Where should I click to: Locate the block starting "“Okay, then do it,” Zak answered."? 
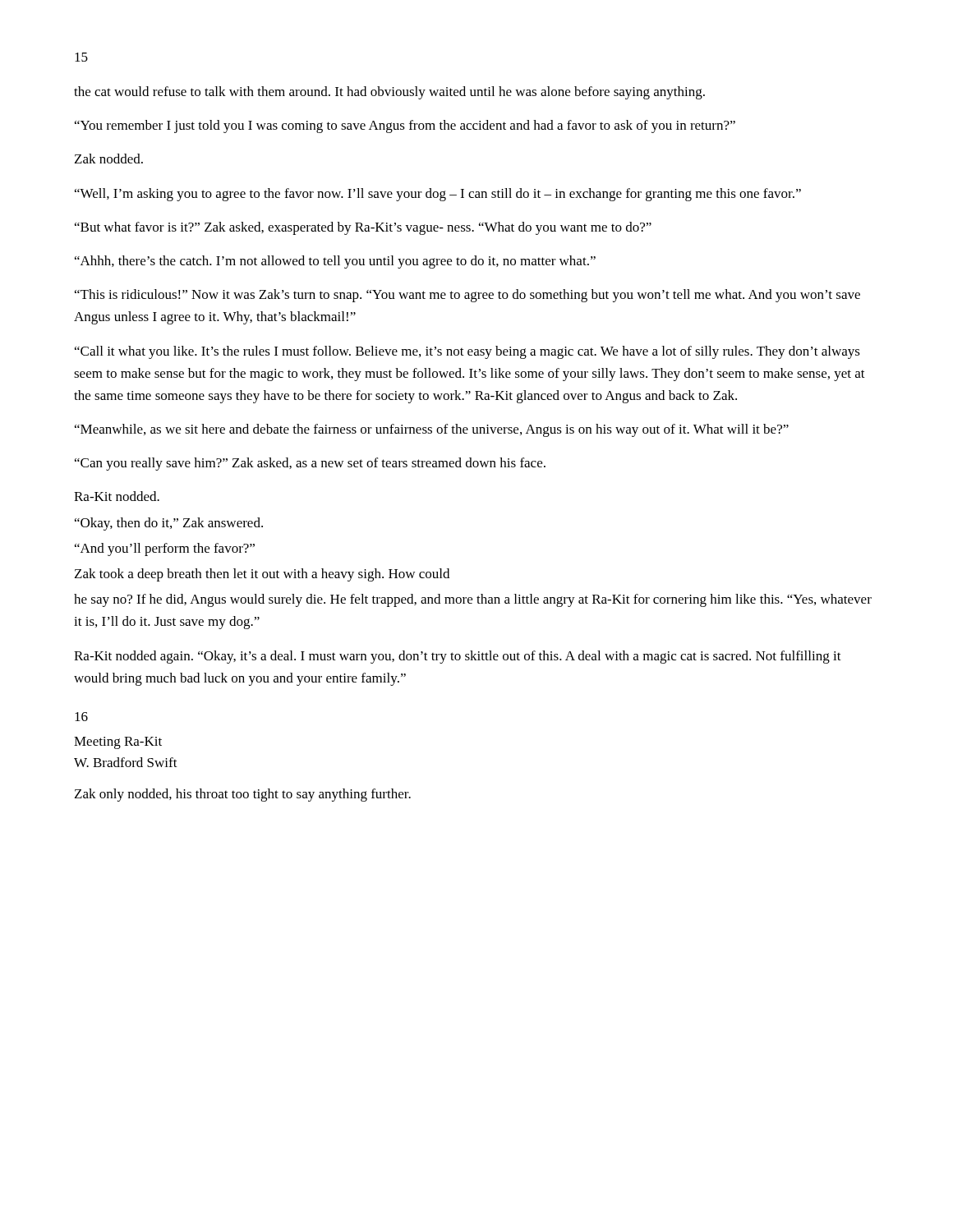(169, 522)
